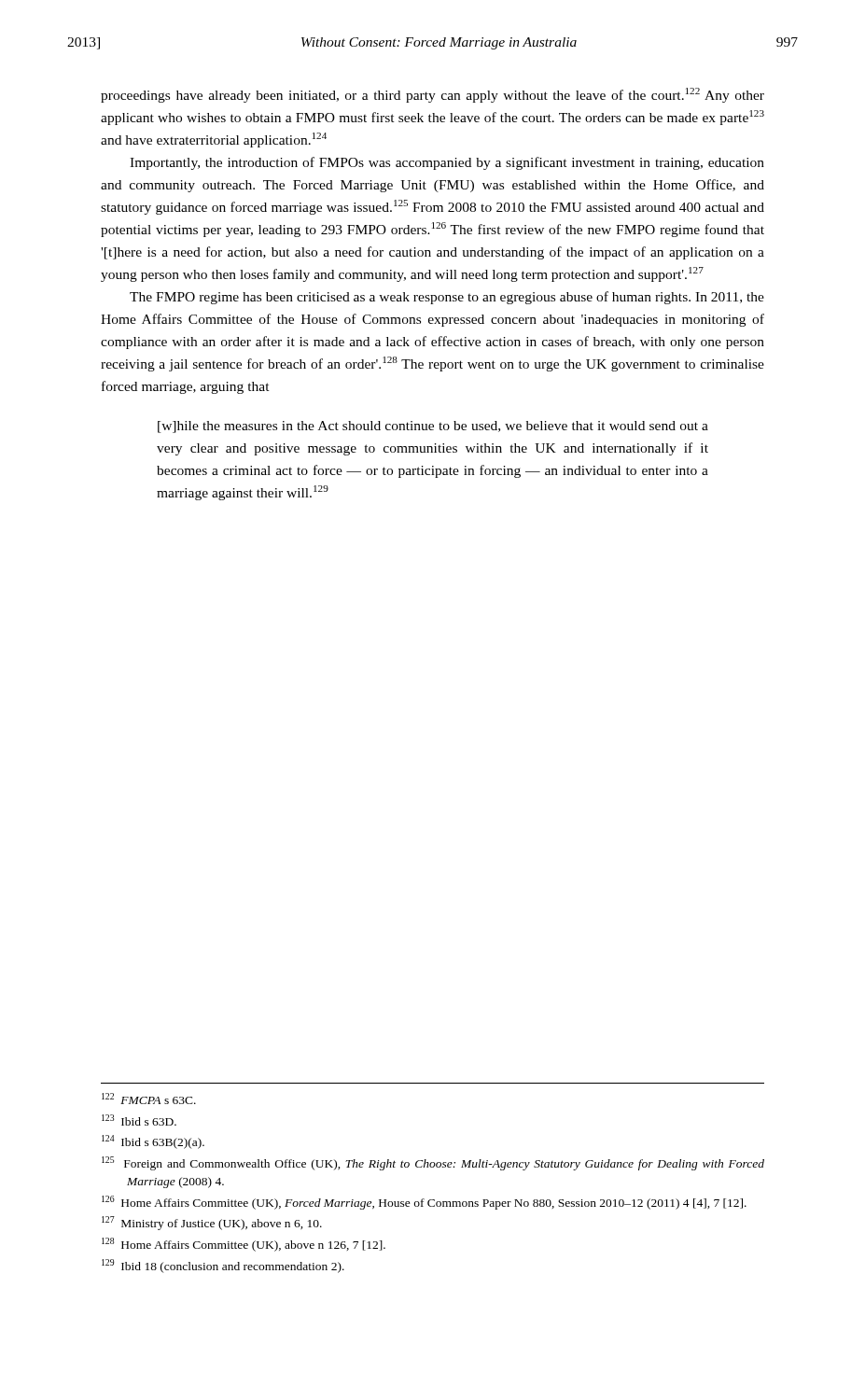This screenshot has height=1400, width=865.
Task: Find the passage starting "127 Ministry of Justice (UK),"
Action: coord(211,1223)
